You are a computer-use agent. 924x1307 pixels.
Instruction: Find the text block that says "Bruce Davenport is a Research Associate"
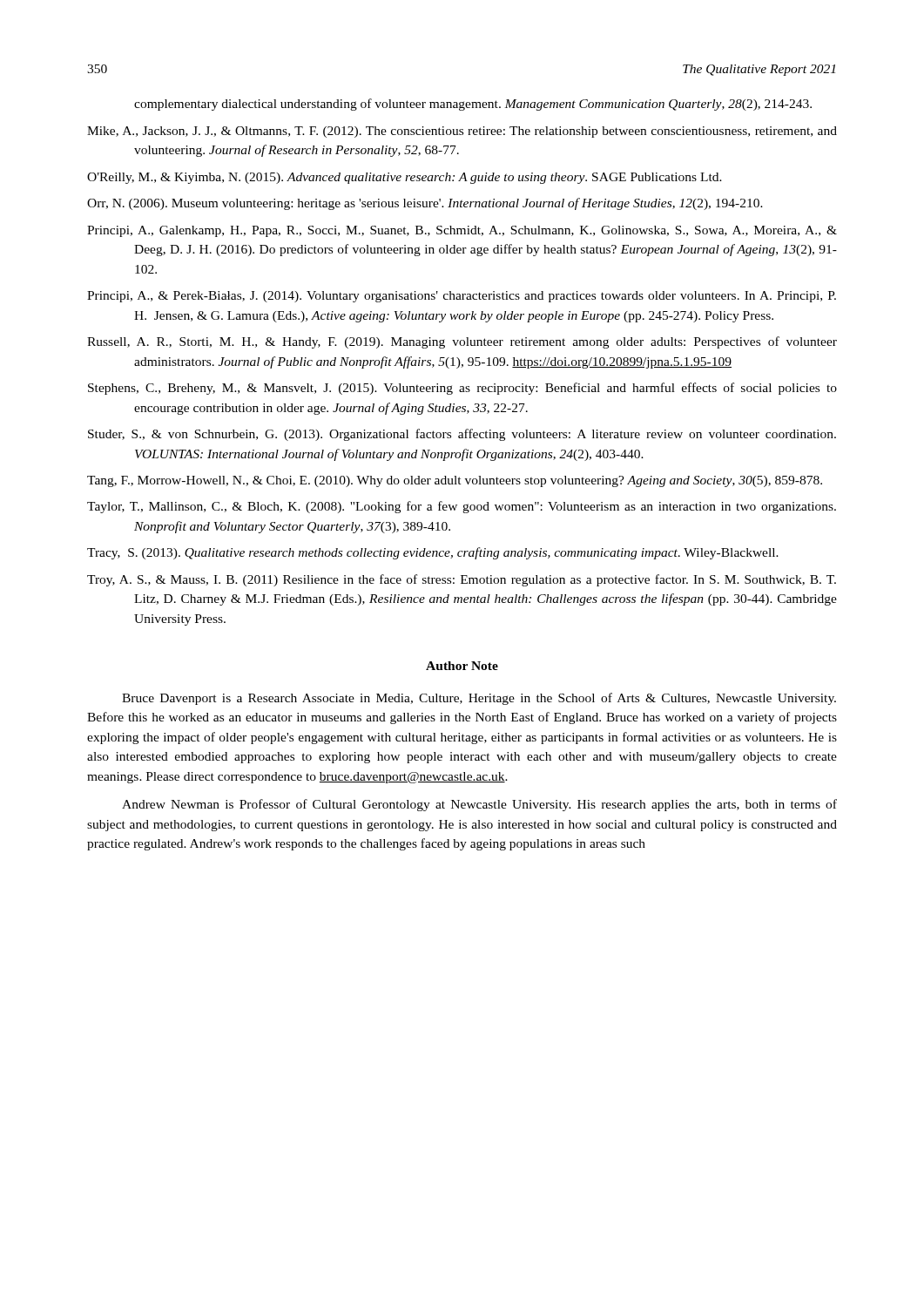click(x=462, y=736)
